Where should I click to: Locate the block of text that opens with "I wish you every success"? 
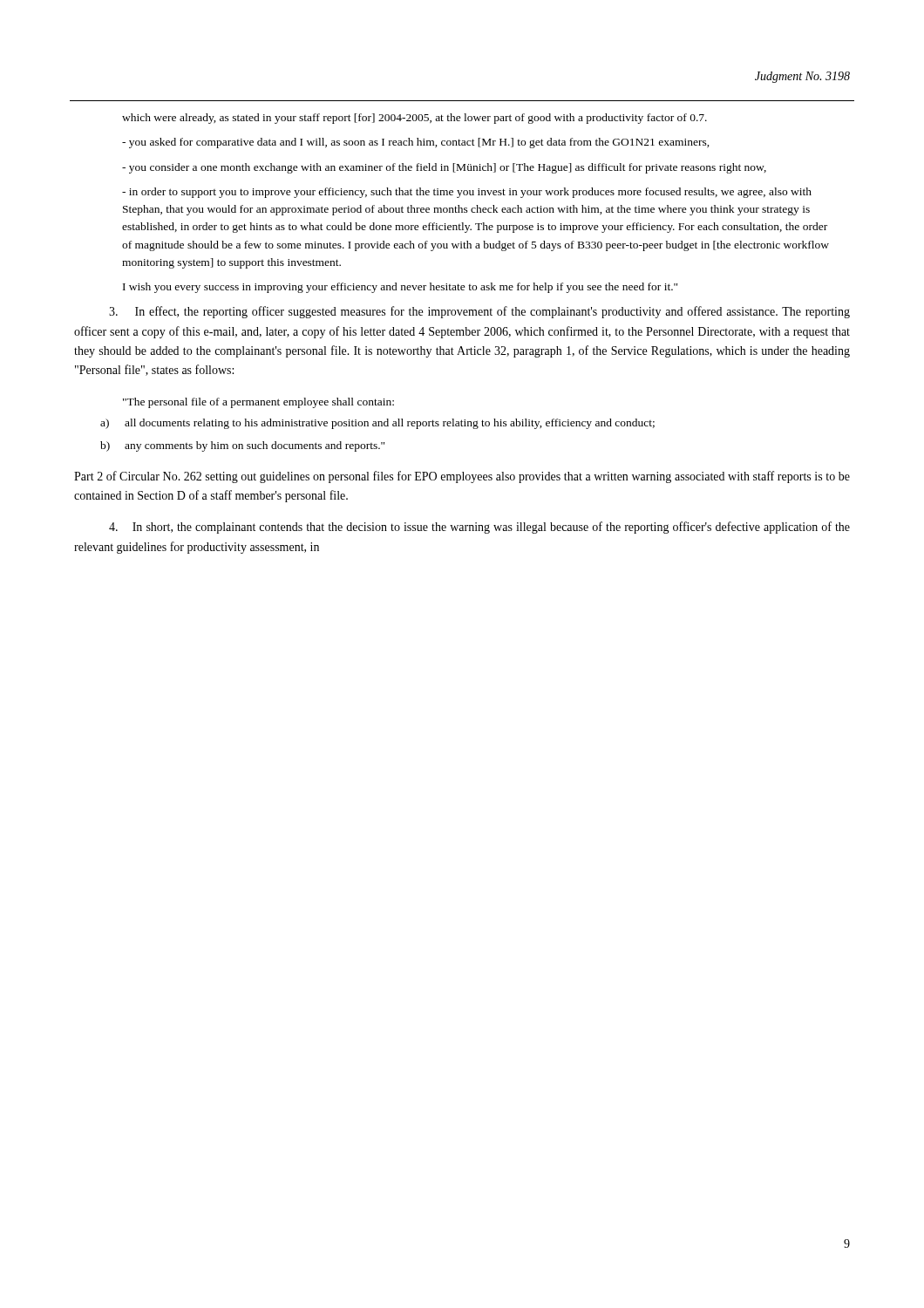coord(477,287)
